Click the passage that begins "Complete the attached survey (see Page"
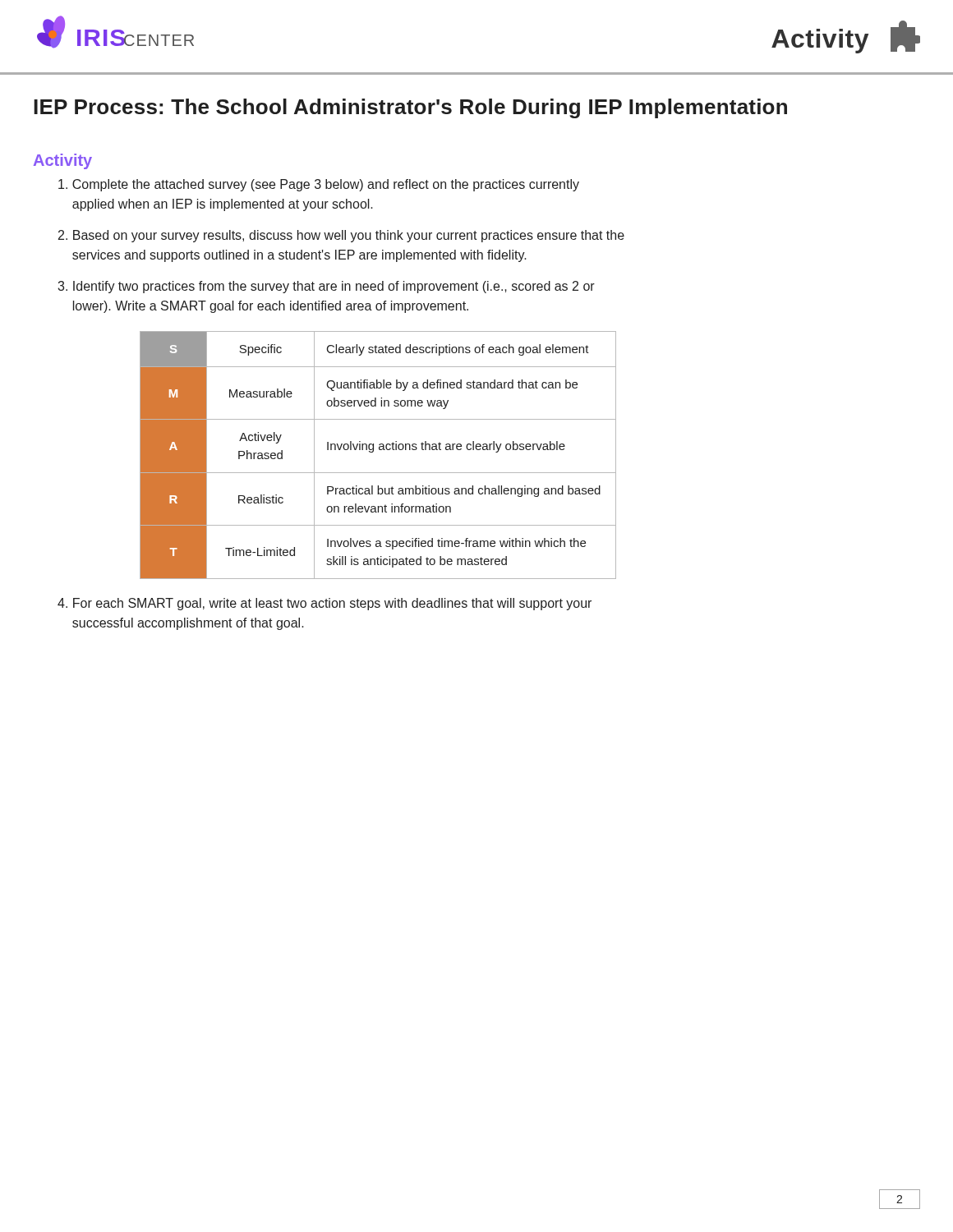This screenshot has height=1232, width=953. click(318, 194)
